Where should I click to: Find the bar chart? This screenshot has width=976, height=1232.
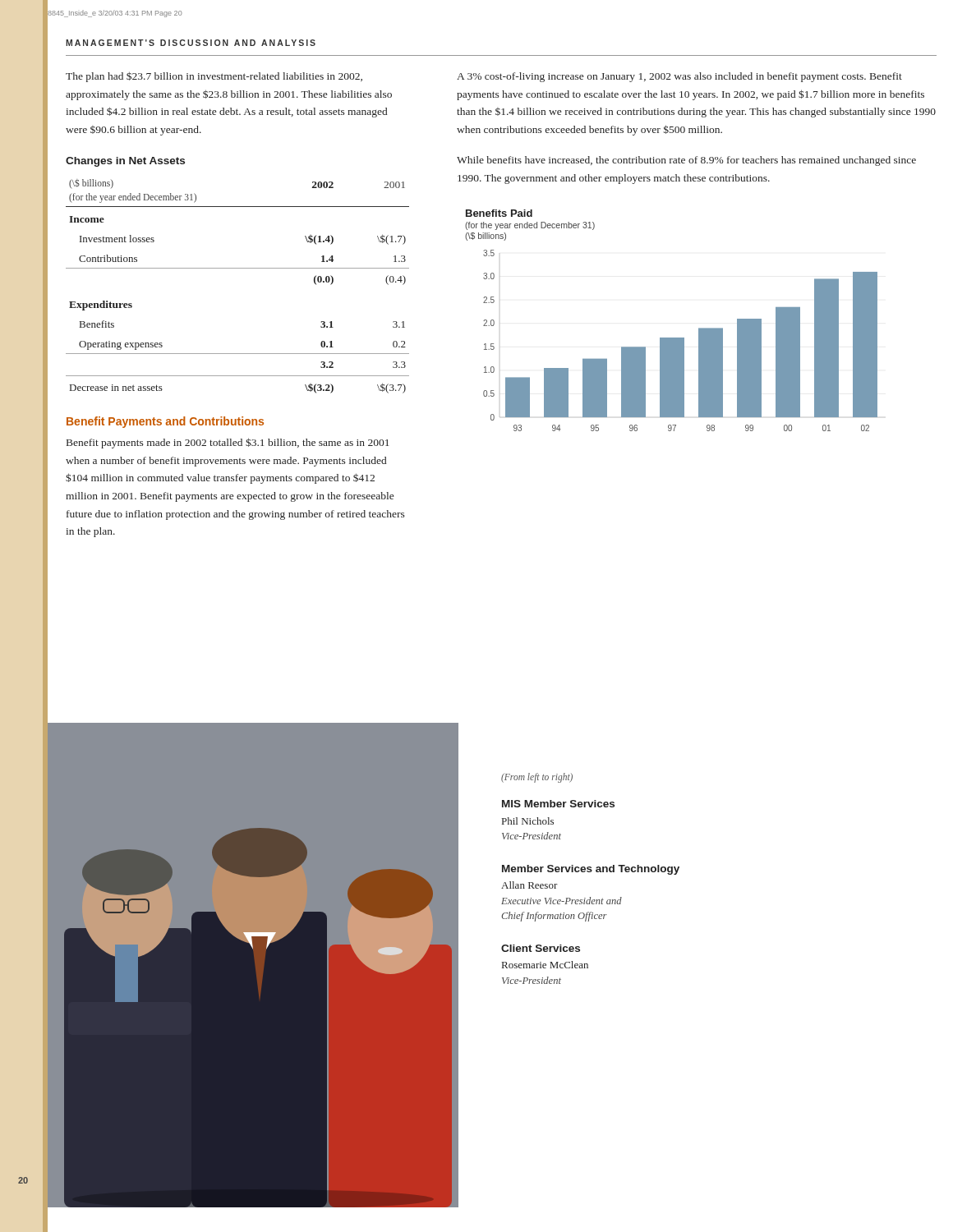click(x=699, y=333)
